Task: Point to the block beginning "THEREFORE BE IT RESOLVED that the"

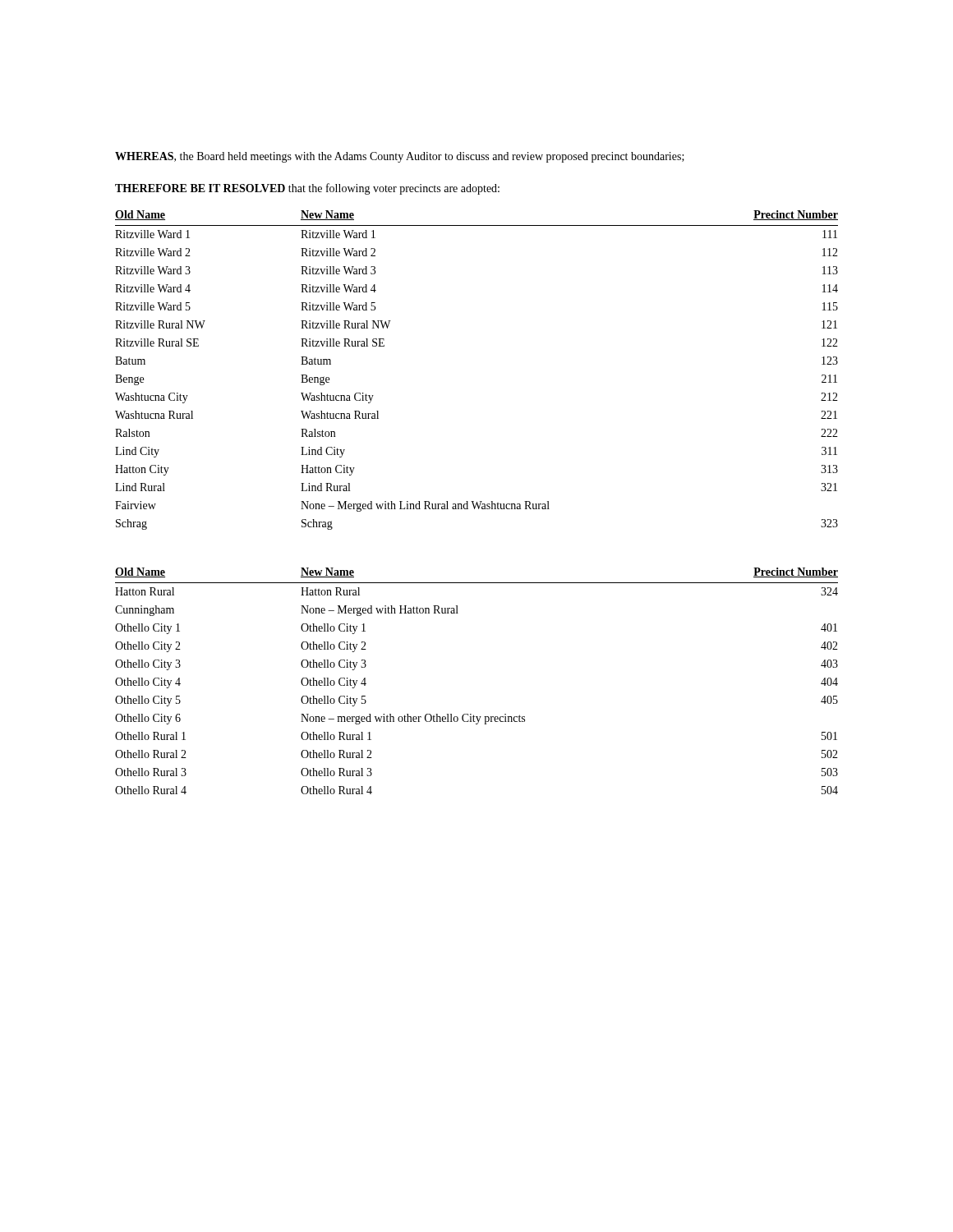Action: pos(308,188)
